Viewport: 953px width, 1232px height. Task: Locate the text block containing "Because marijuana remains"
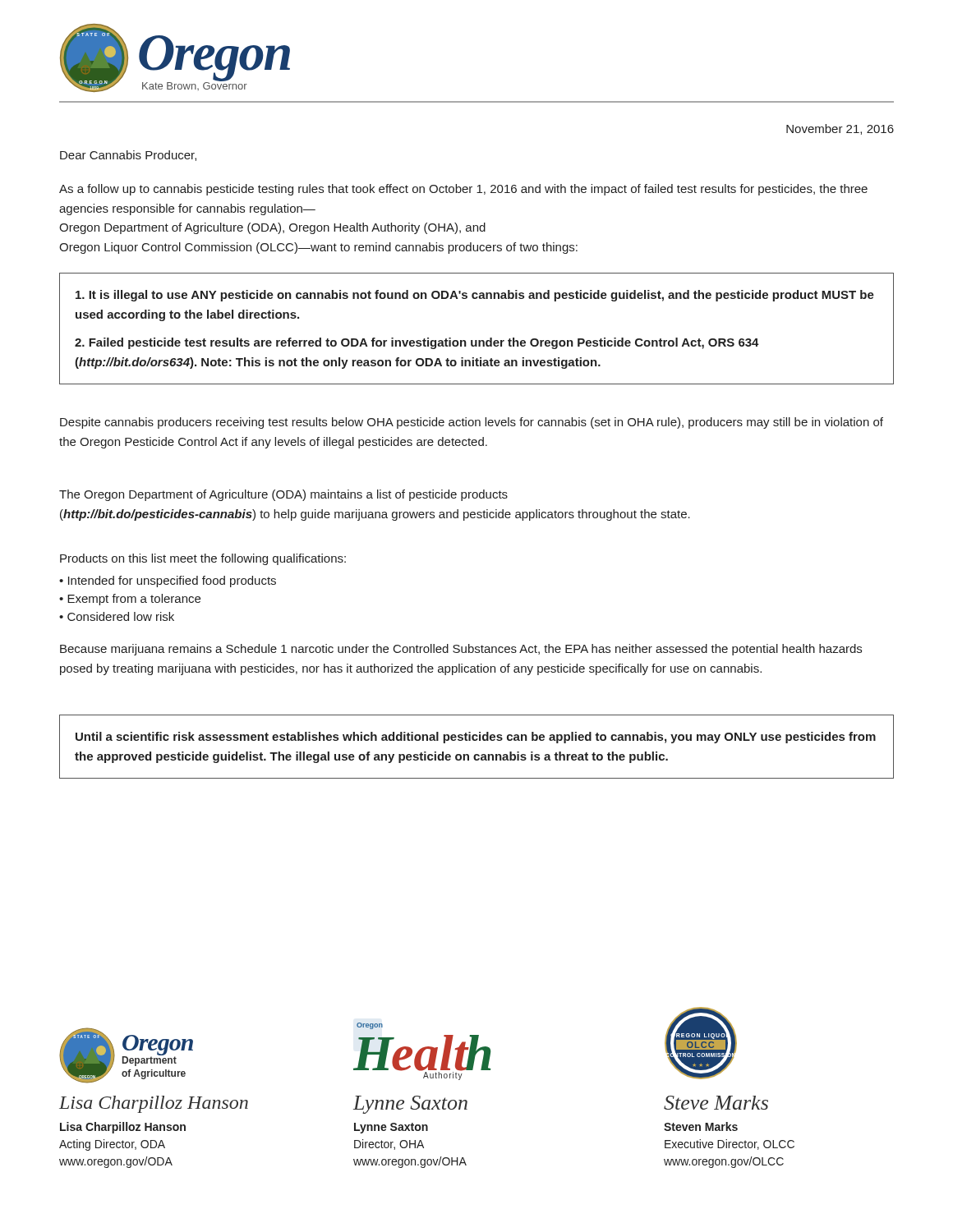click(x=461, y=658)
